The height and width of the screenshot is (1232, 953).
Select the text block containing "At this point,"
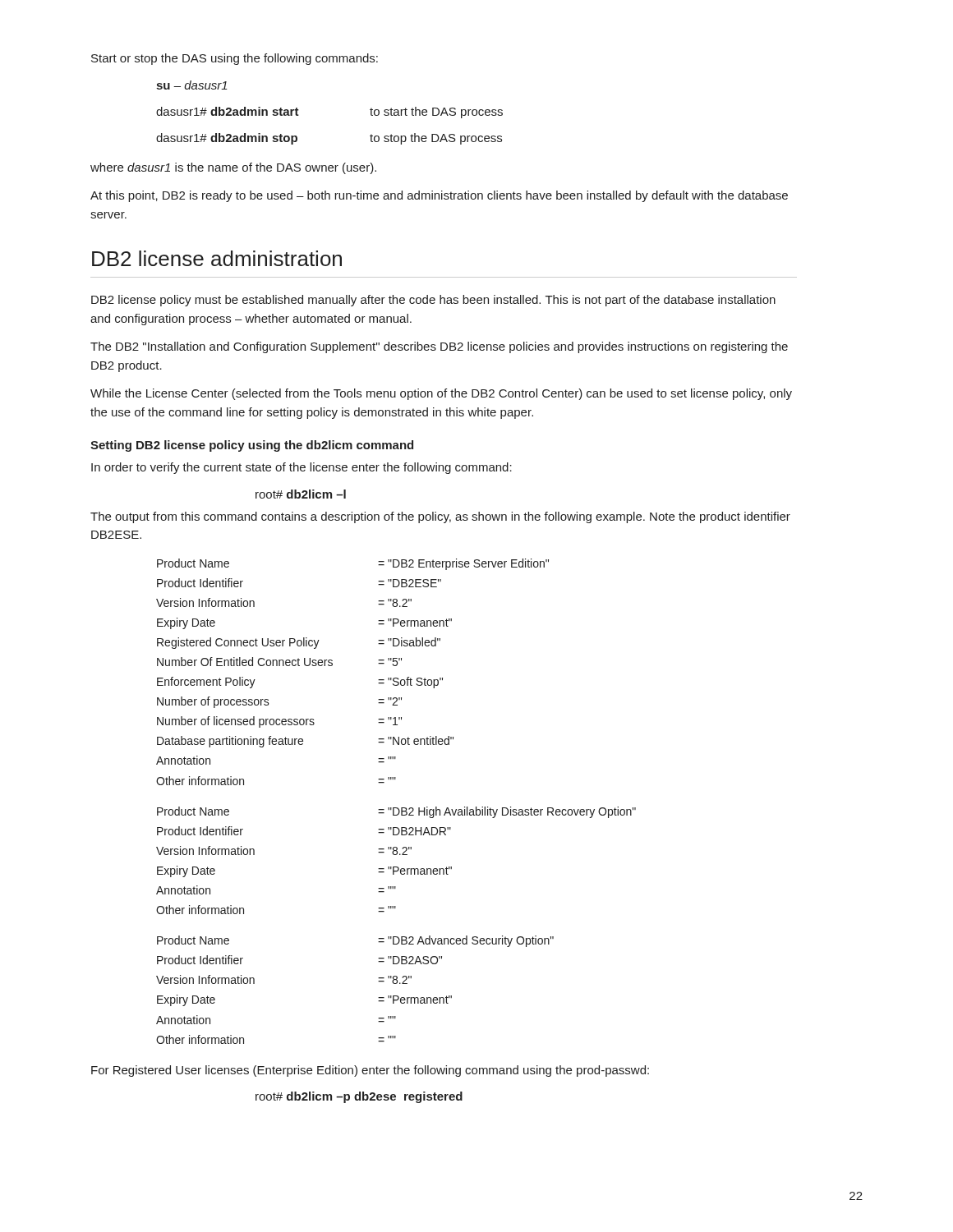[x=444, y=205]
